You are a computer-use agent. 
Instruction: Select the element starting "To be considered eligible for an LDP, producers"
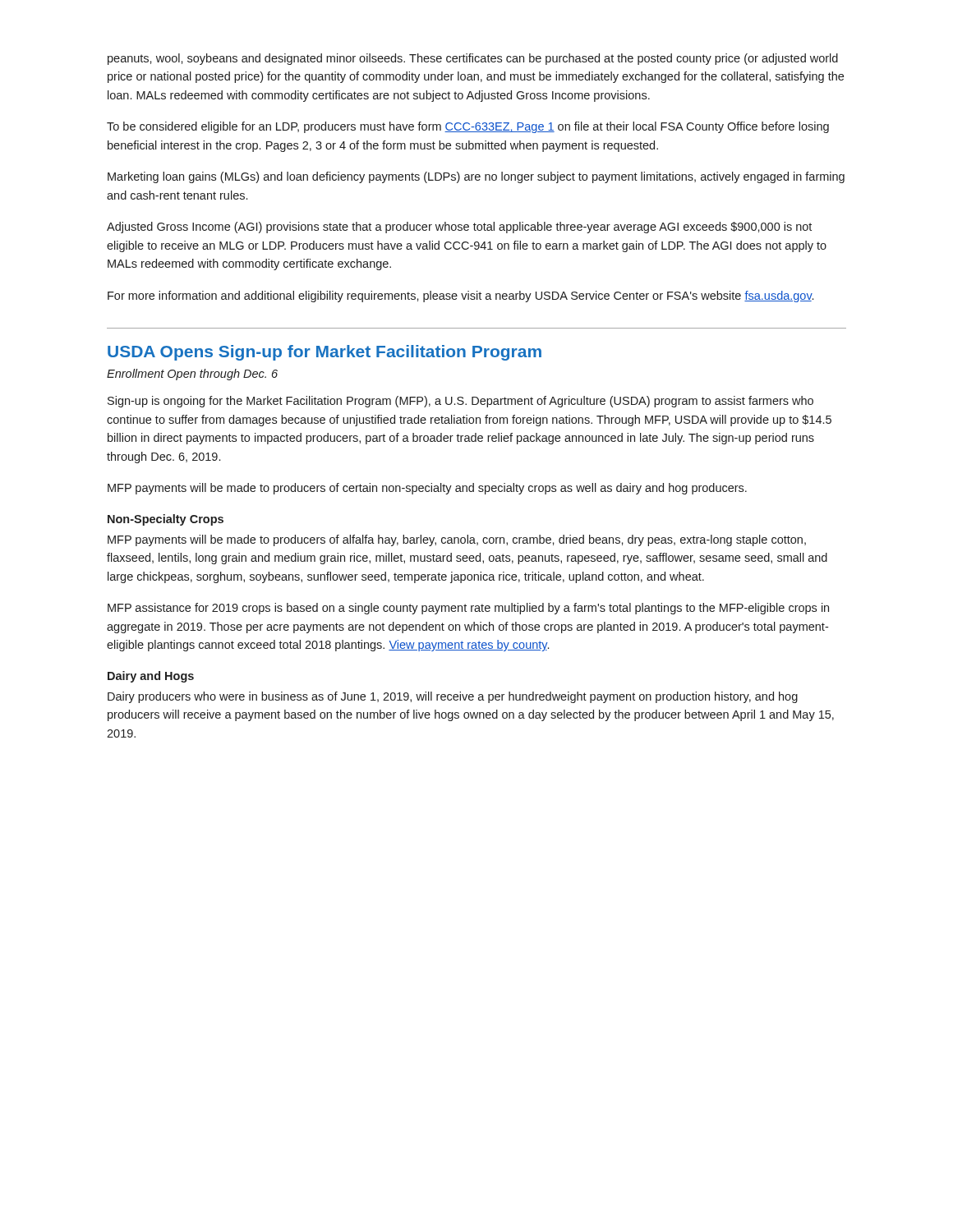468,136
